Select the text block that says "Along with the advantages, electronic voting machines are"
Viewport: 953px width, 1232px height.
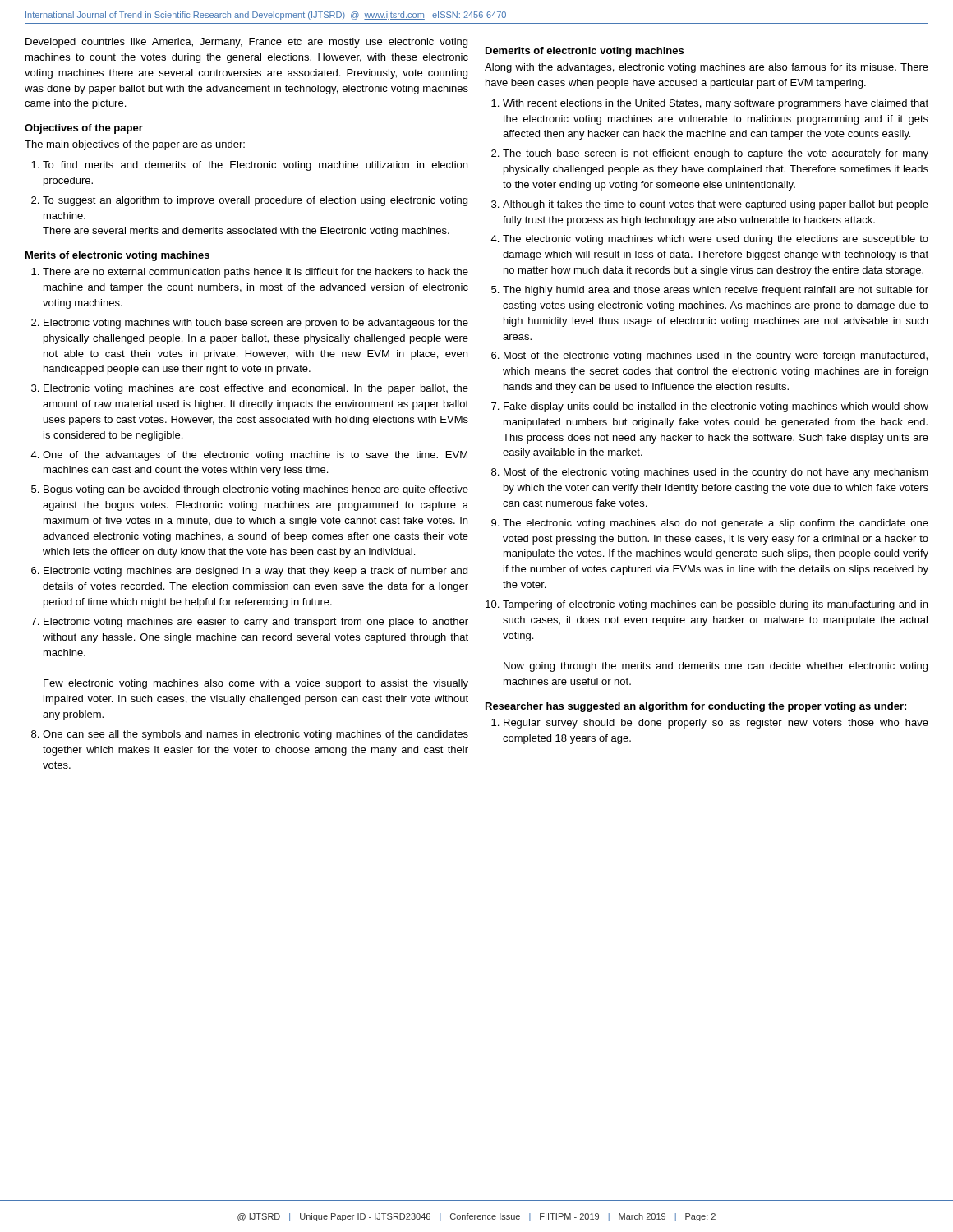(707, 75)
